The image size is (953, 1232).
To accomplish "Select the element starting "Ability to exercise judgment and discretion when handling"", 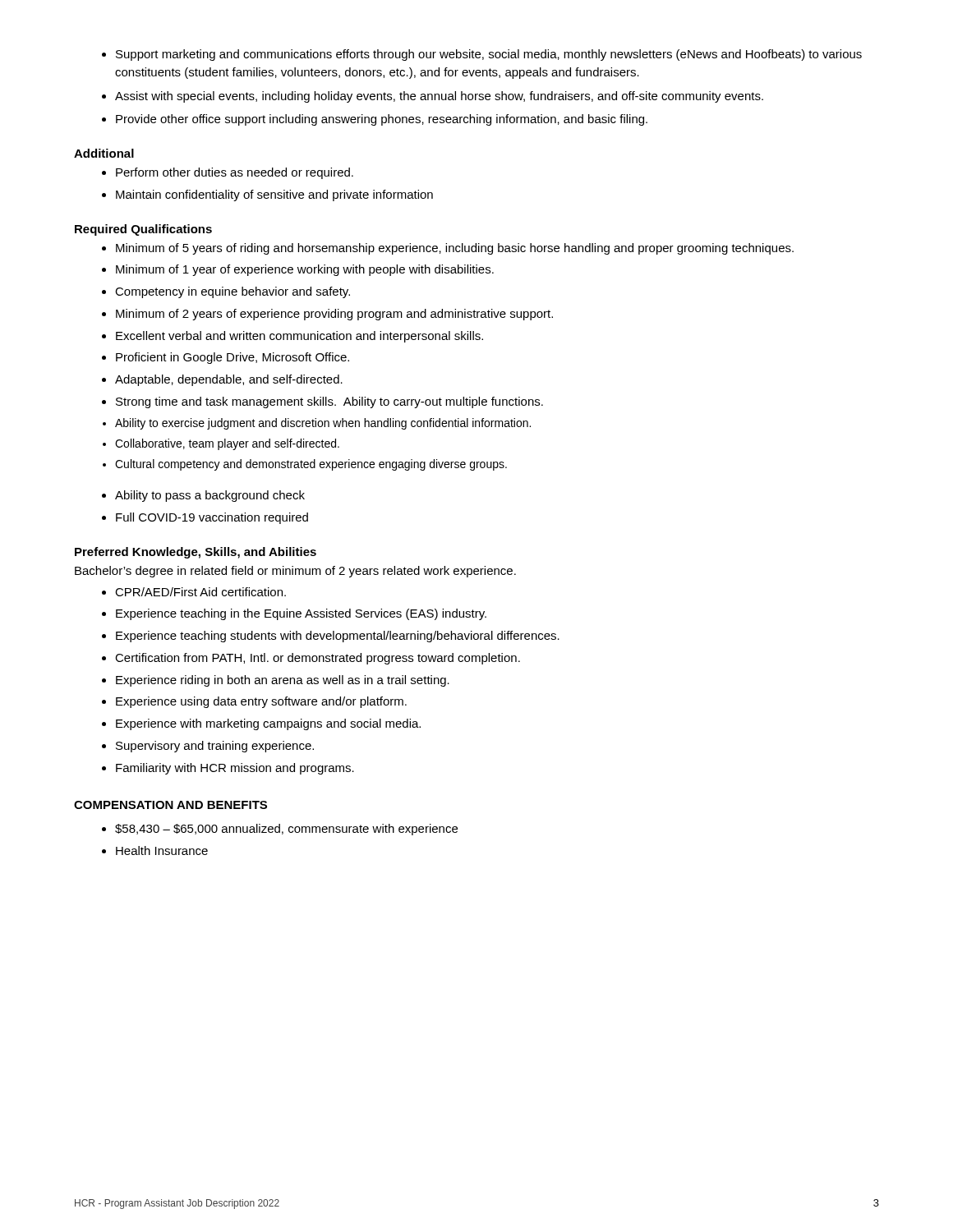I will [323, 423].
